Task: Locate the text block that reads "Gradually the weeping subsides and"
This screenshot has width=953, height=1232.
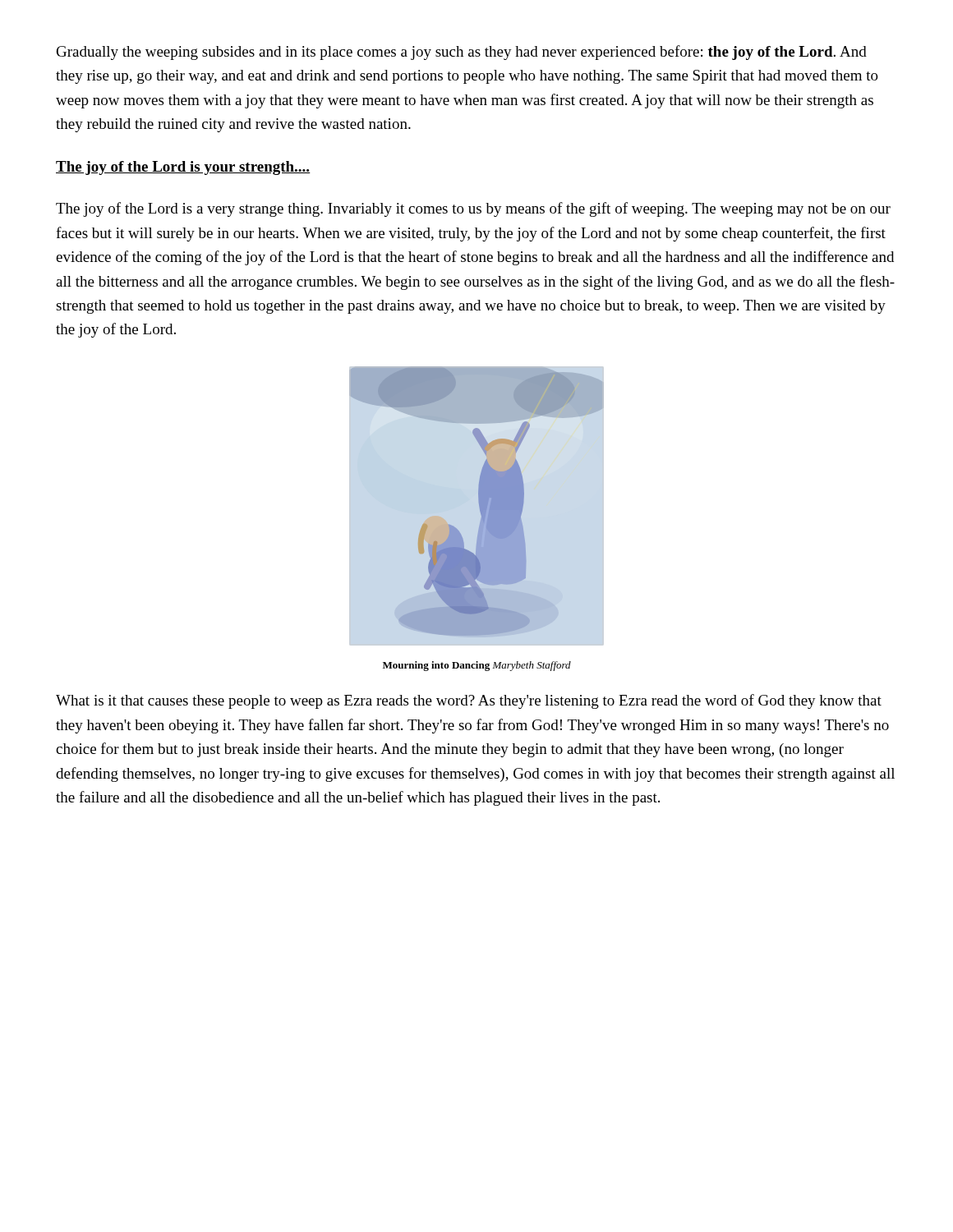Action: pos(467,88)
